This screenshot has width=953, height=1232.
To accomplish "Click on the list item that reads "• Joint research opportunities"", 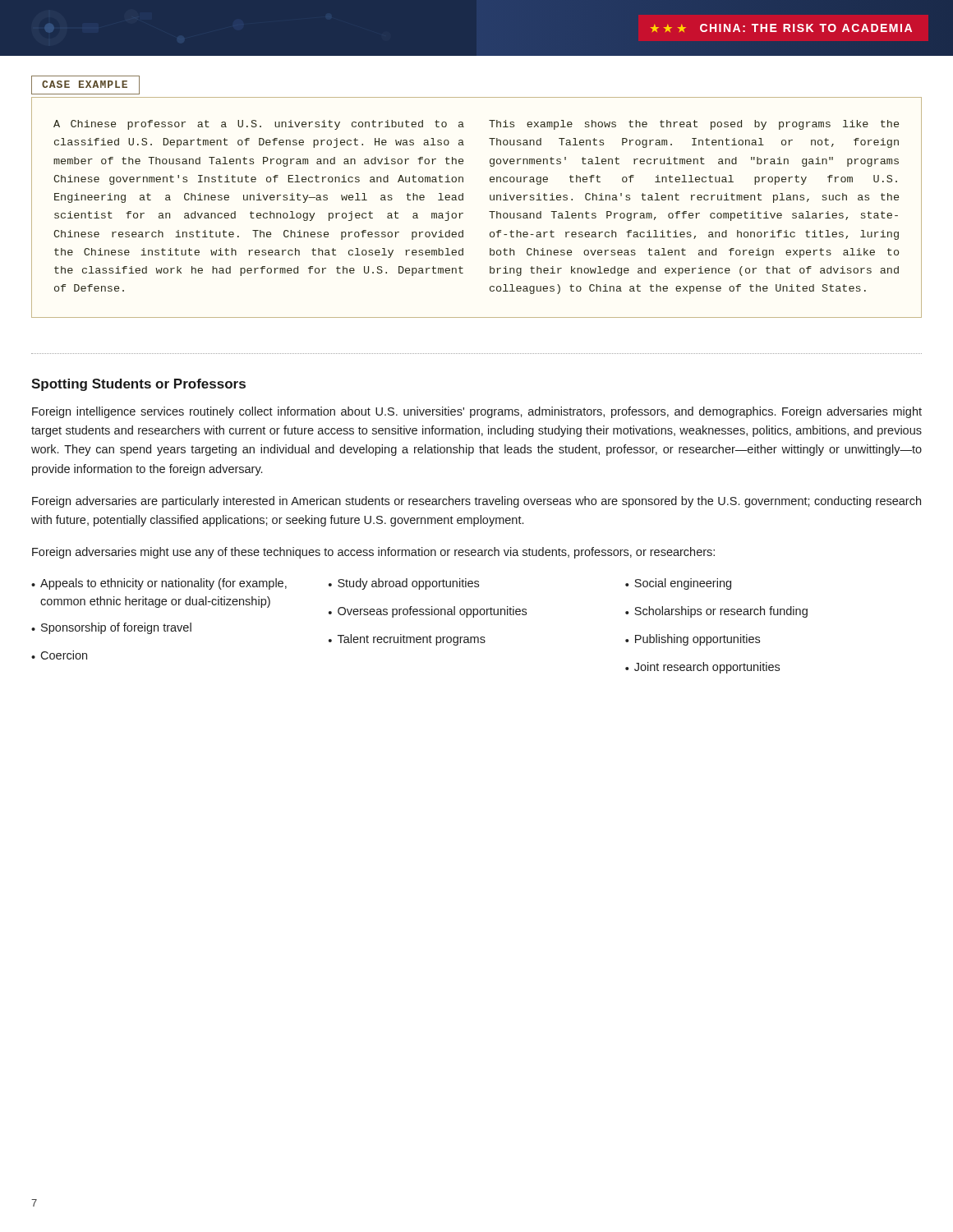I will pos(703,668).
